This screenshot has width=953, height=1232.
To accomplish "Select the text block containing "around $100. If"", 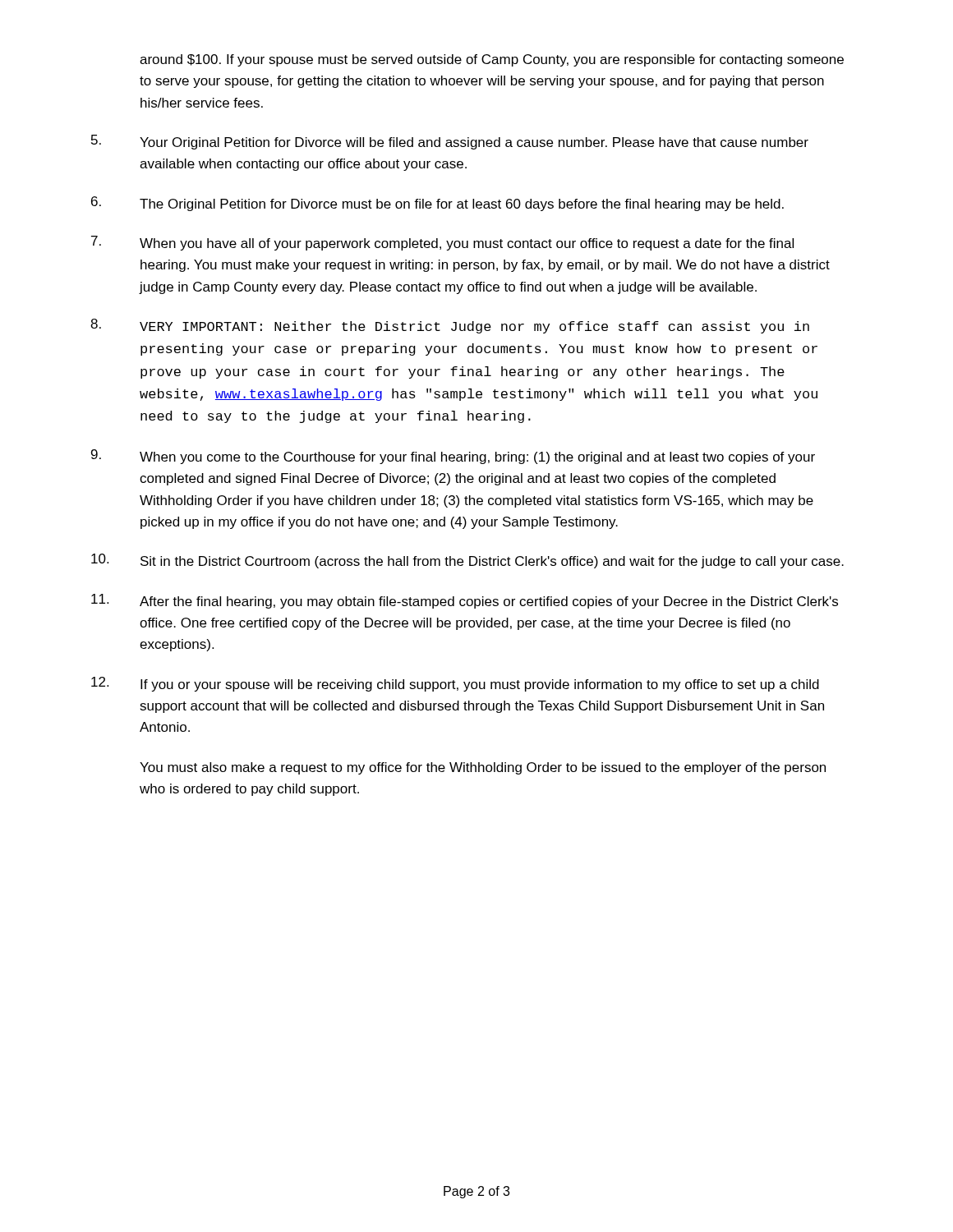I will tap(492, 81).
